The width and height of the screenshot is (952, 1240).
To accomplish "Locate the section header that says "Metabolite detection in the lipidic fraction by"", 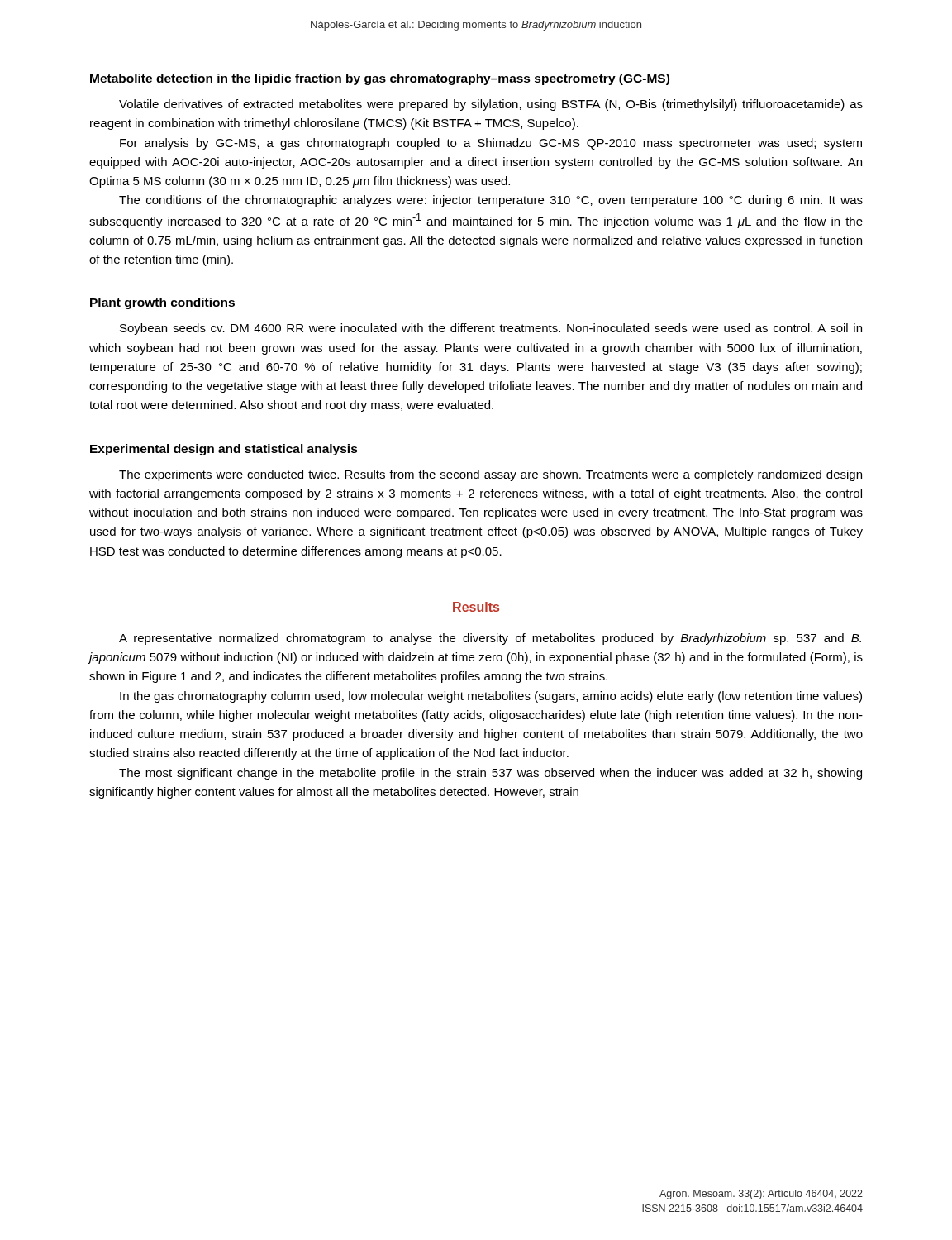I will coord(380,78).
